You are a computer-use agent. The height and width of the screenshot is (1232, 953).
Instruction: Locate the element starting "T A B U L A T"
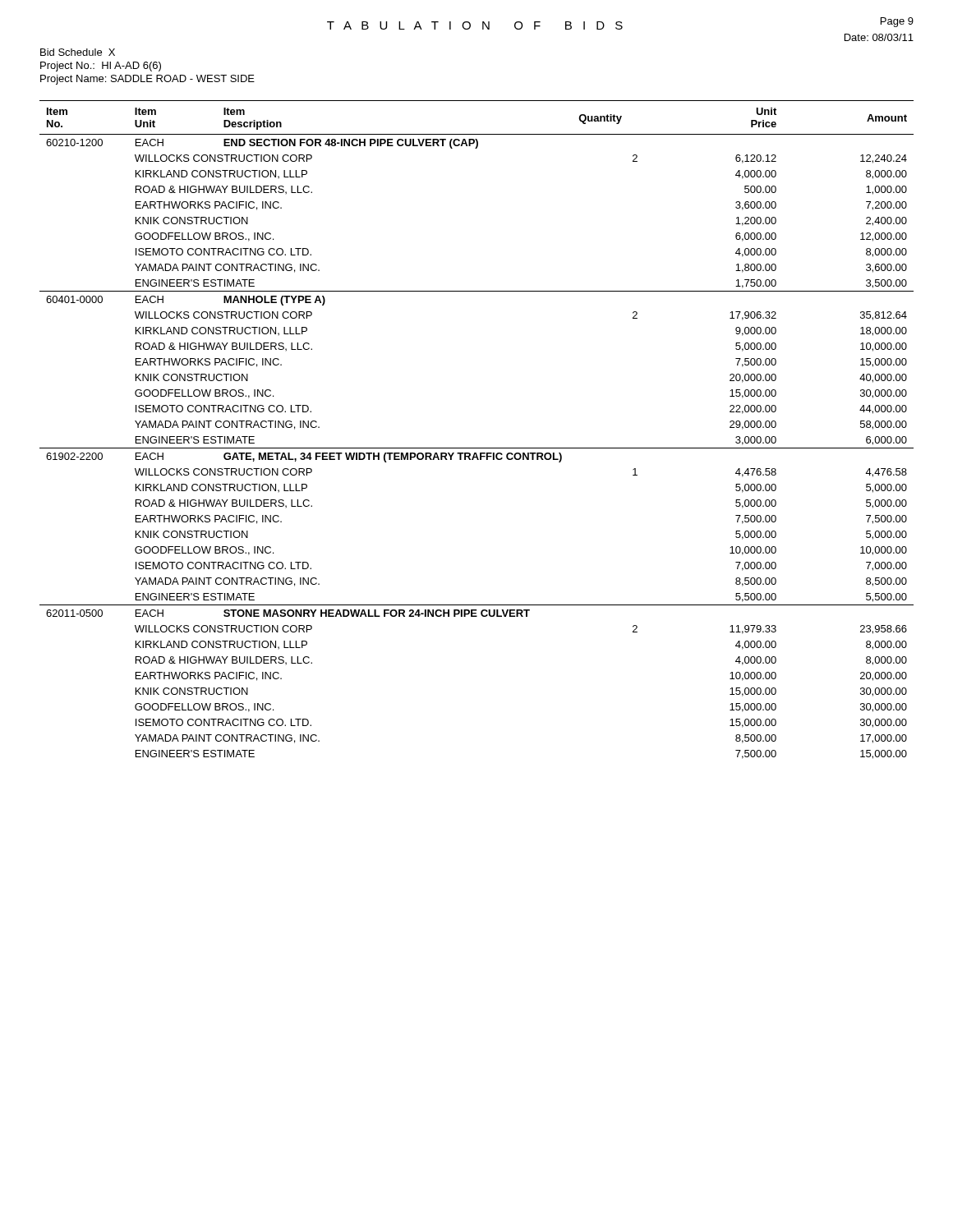tap(476, 25)
